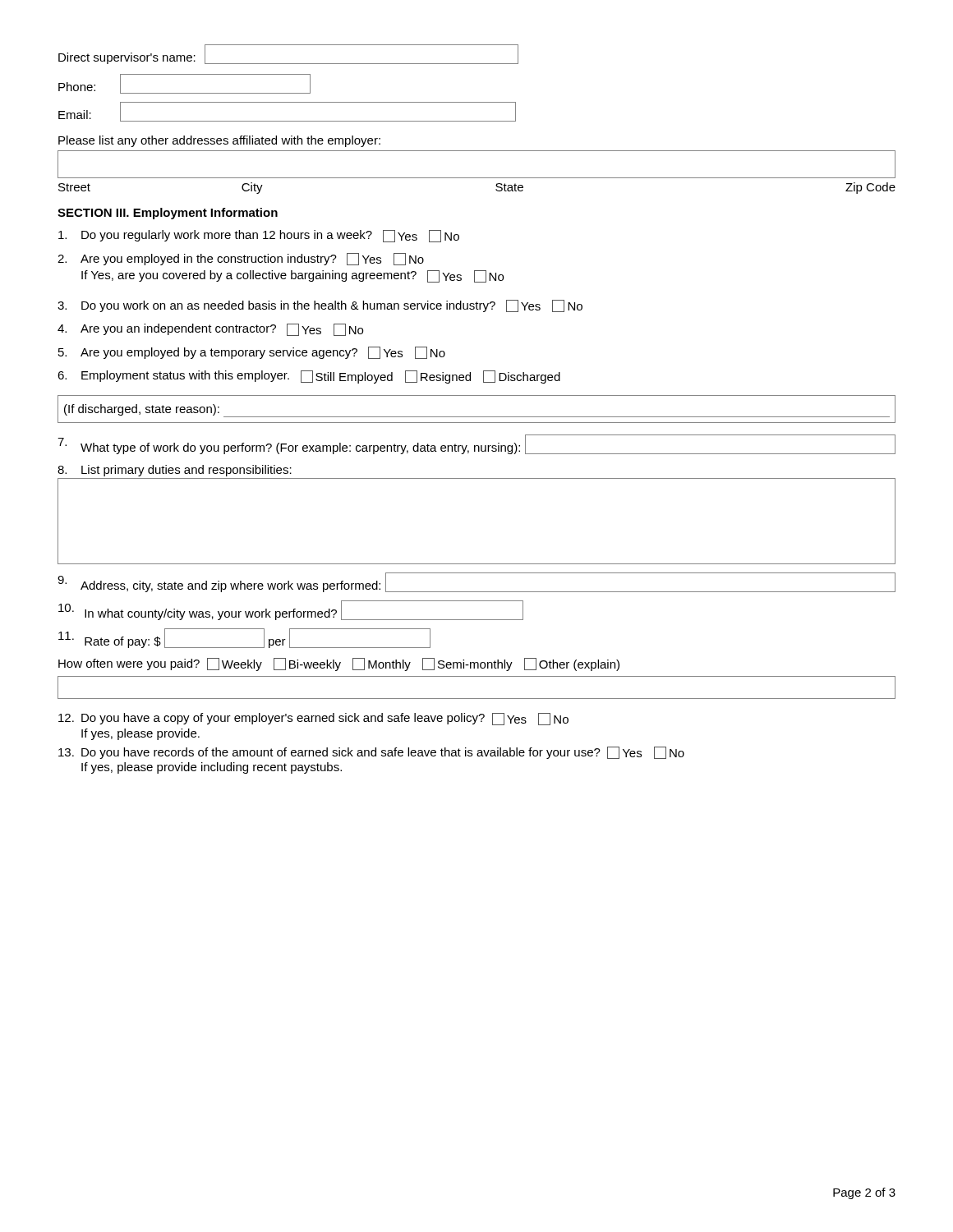The width and height of the screenshot is (953, 1232).
Task: Select the text block starting "2. Are you employed in the construction industry?"
Action: coord(285,267)
